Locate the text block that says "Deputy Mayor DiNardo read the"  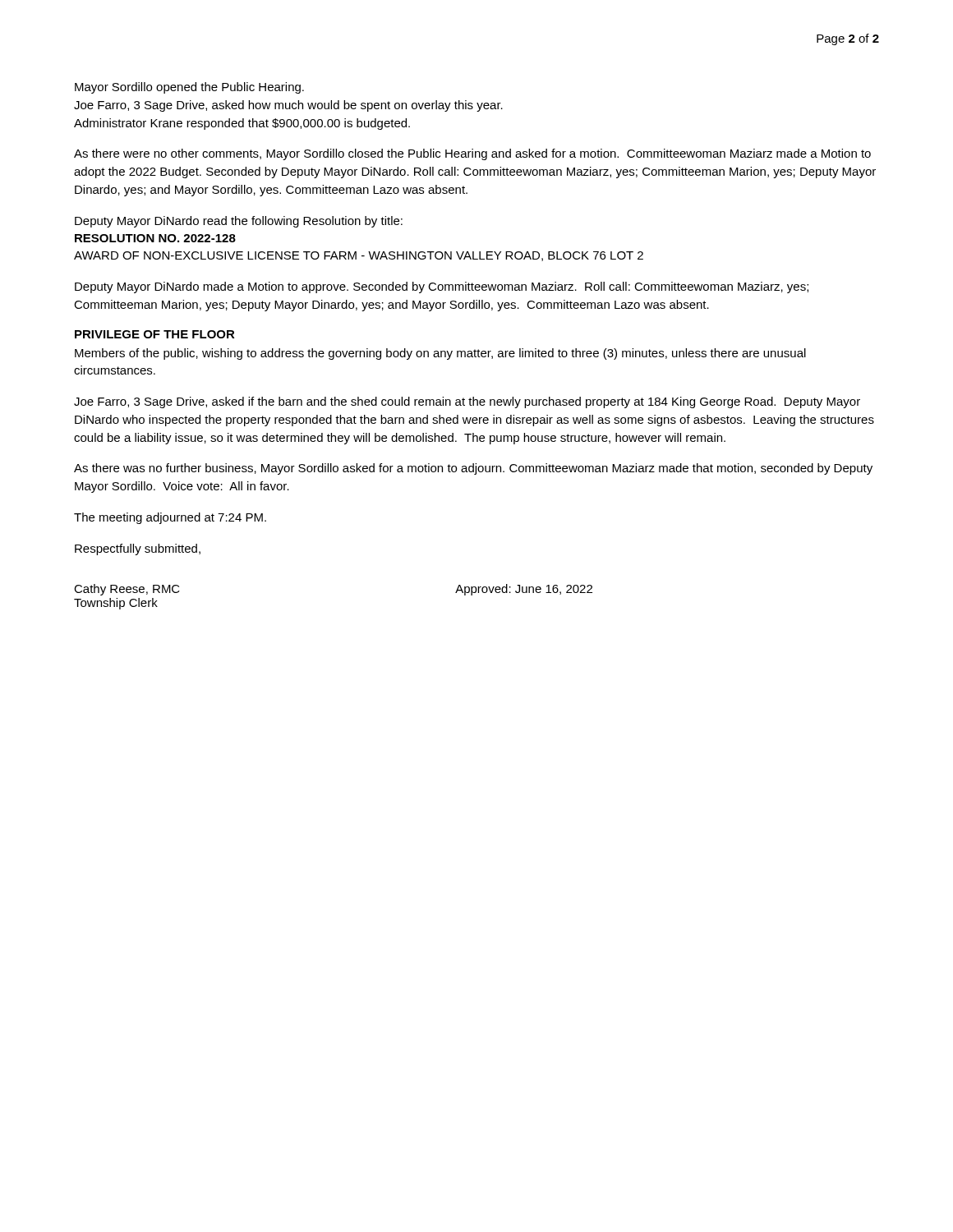coord(239,220)
